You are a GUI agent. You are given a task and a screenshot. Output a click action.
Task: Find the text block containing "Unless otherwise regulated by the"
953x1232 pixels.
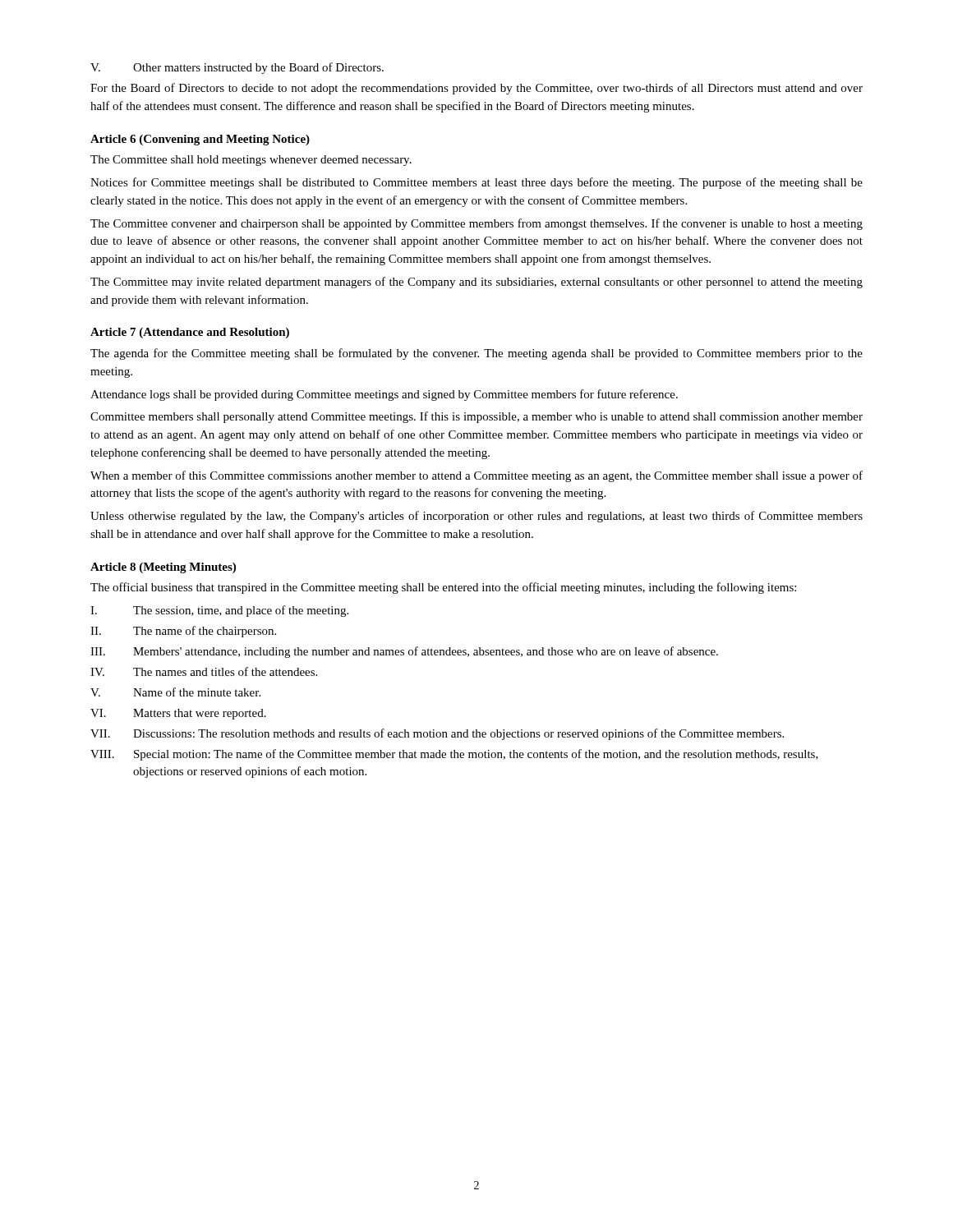(x=476, y=525)
